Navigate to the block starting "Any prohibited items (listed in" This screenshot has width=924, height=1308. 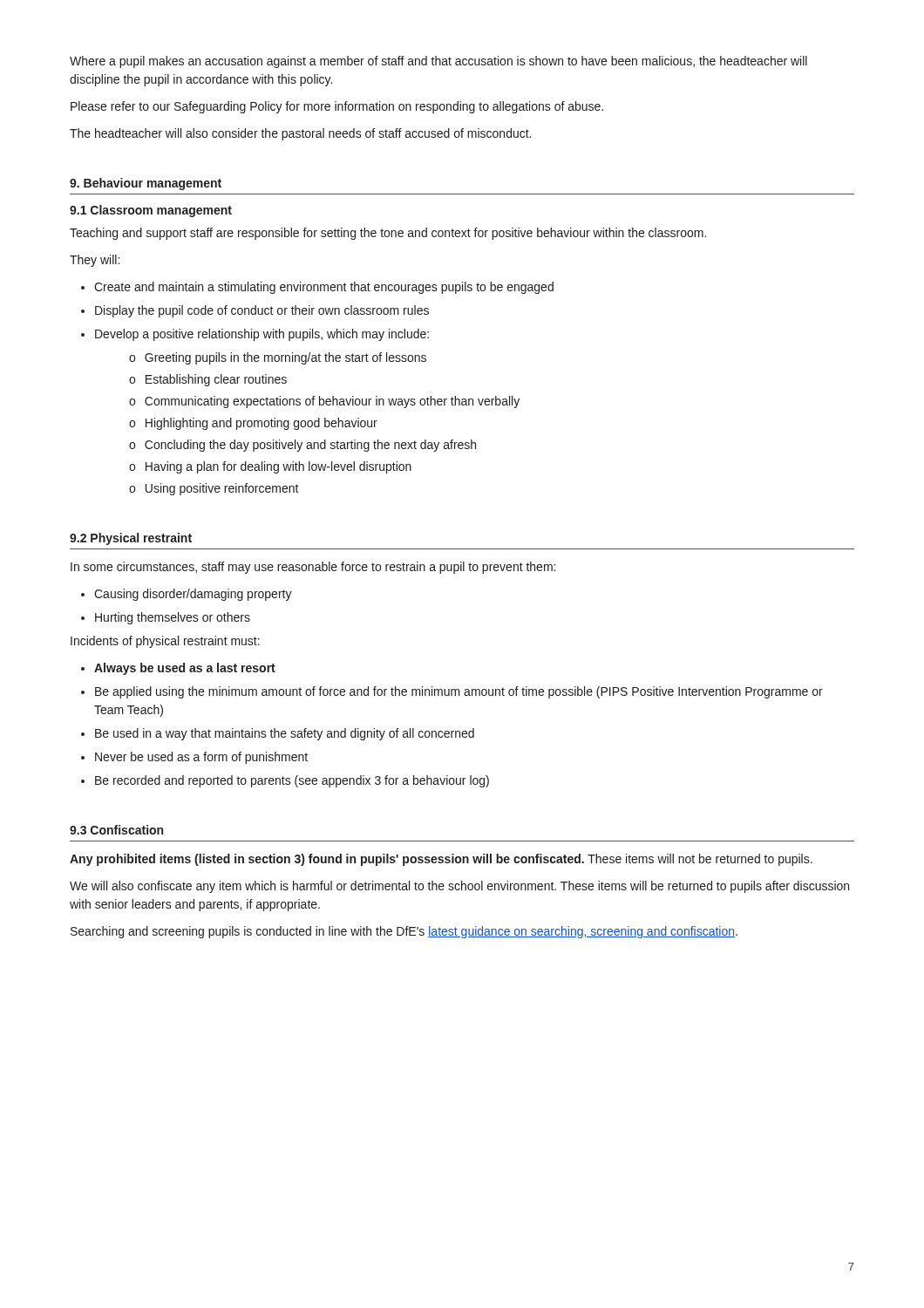point(462,896)
